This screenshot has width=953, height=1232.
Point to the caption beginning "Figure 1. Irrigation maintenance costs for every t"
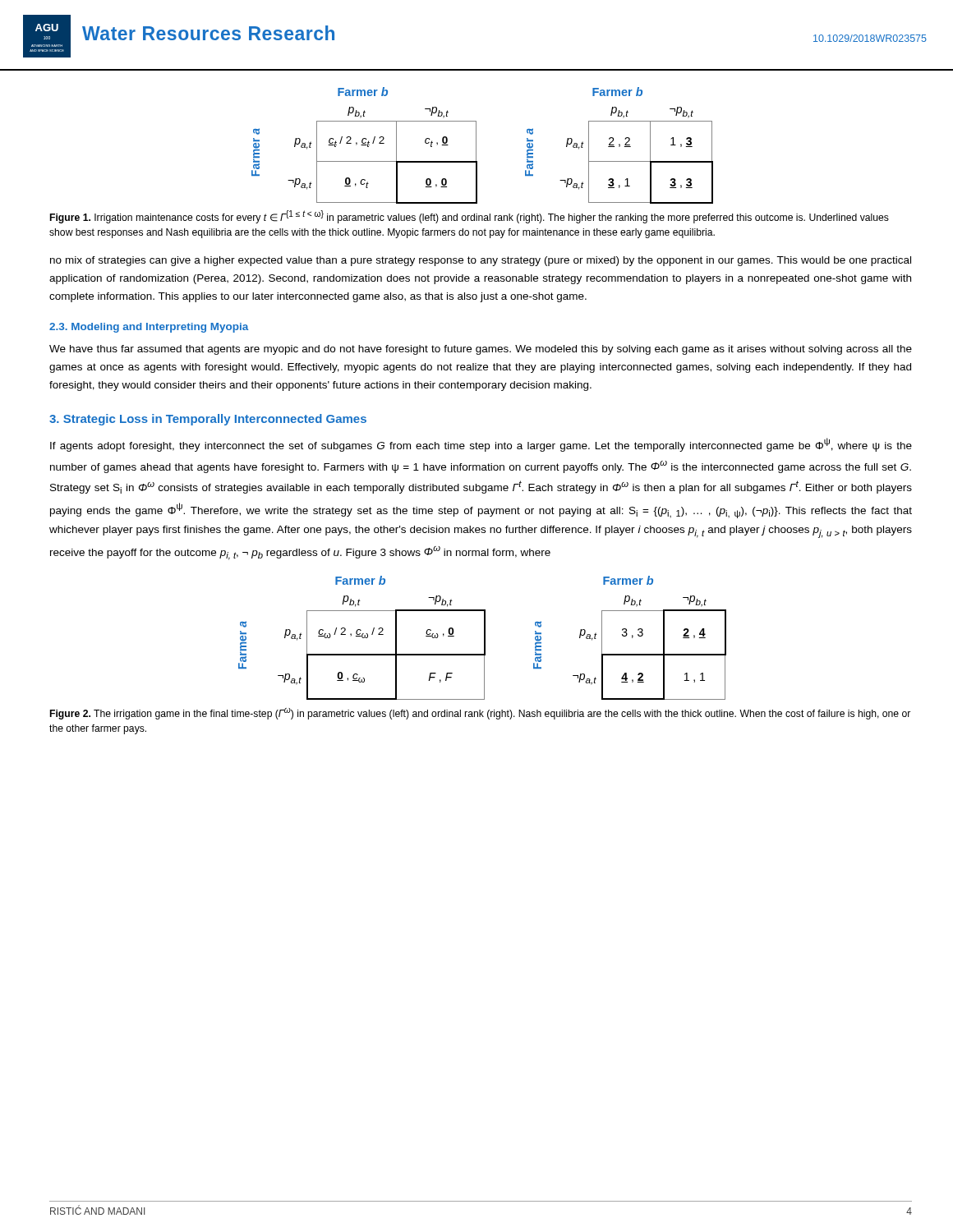pos(469,224)
